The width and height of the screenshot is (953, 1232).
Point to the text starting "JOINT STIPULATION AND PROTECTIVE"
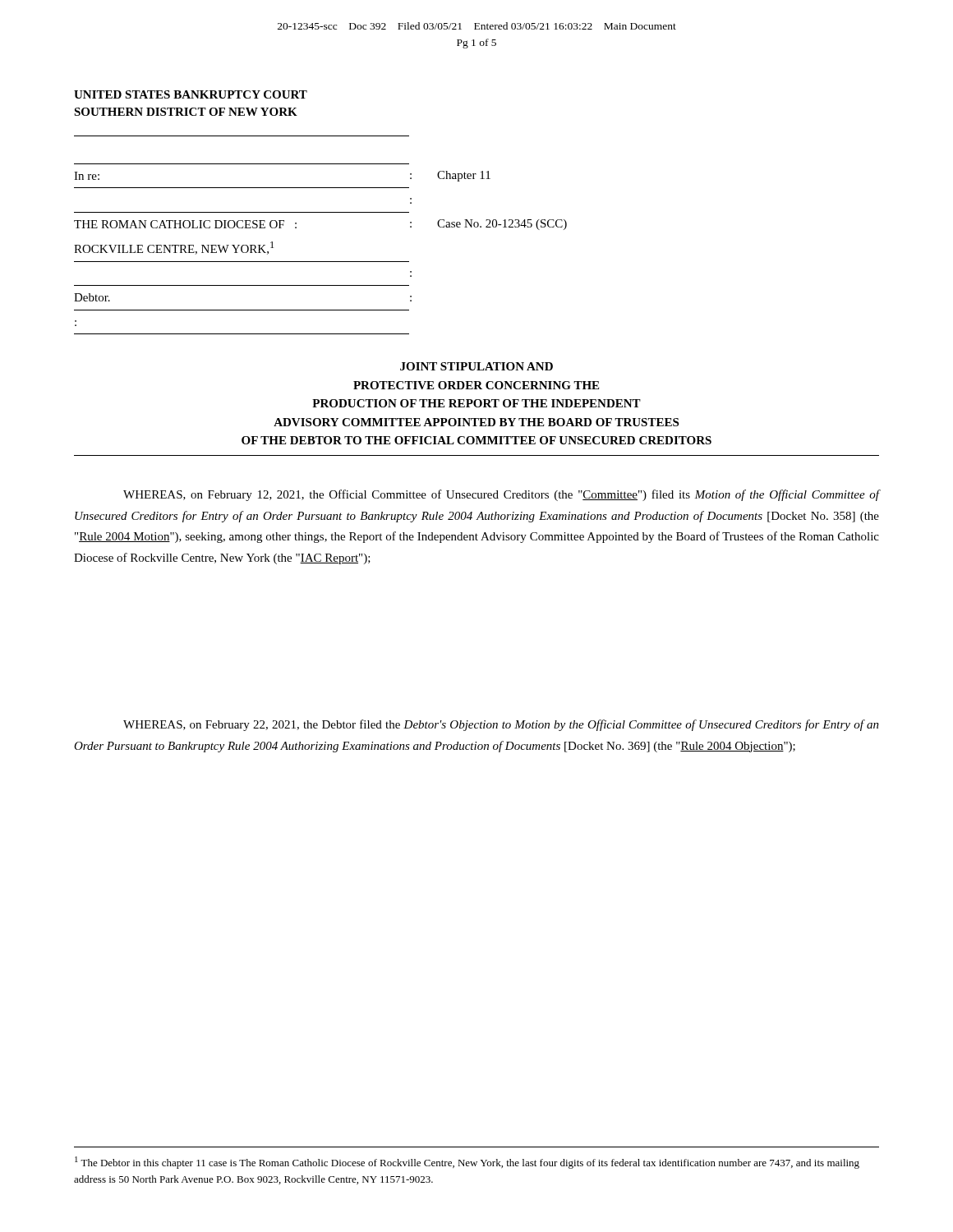pos(476,403)
